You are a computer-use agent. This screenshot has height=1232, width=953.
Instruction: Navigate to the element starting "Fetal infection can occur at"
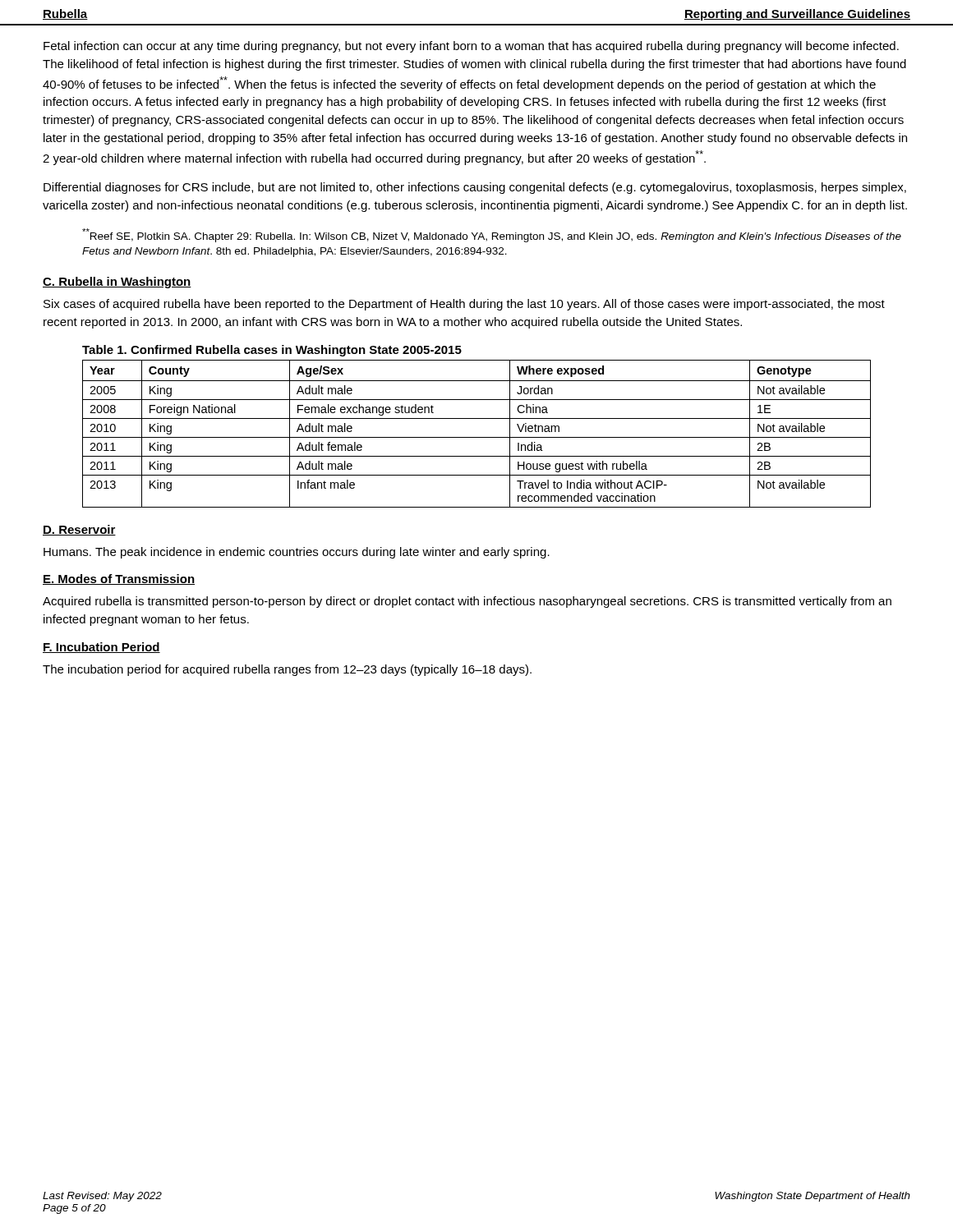(475, 102)
